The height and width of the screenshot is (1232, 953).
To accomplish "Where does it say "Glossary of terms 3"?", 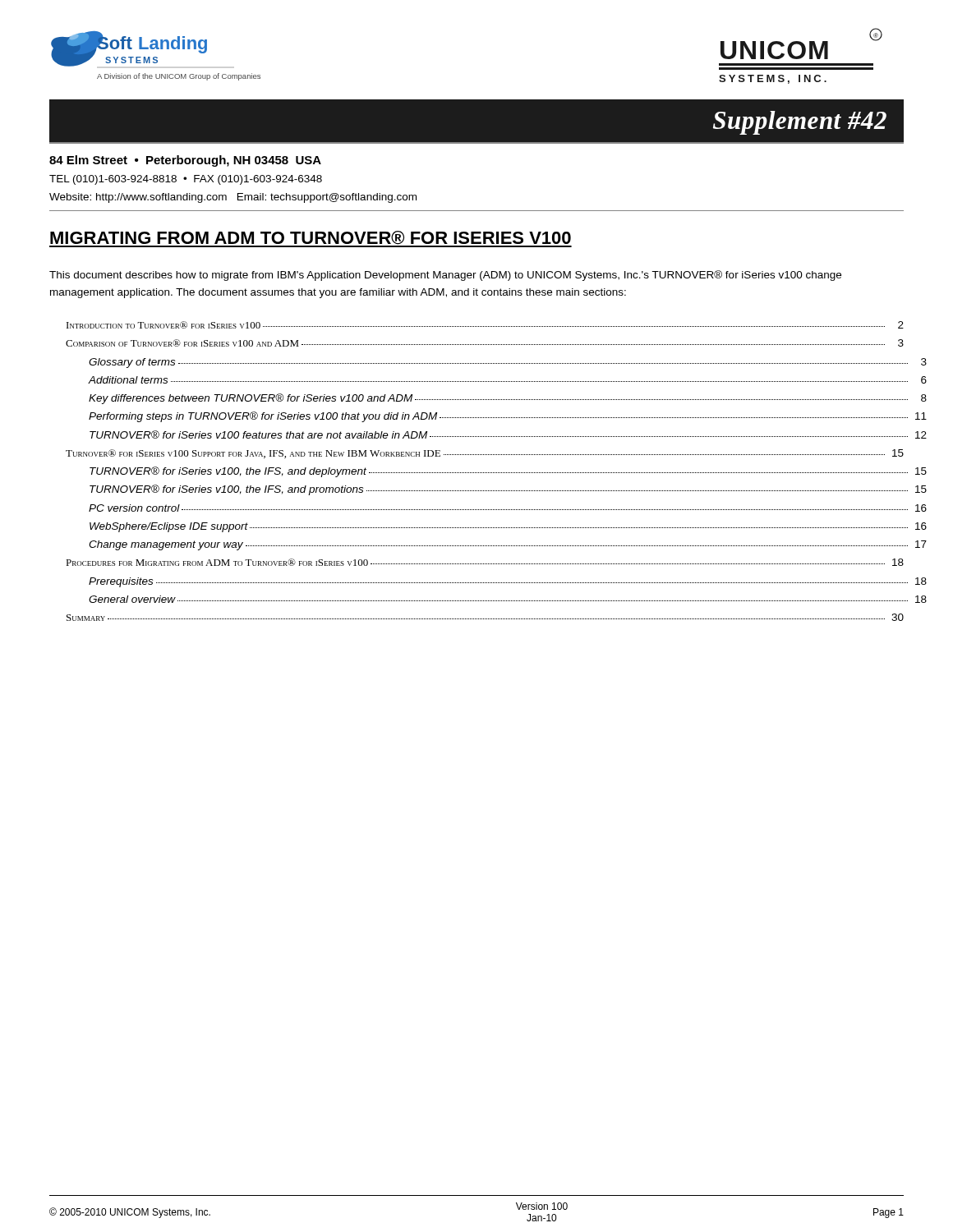I will coord(508,362).
